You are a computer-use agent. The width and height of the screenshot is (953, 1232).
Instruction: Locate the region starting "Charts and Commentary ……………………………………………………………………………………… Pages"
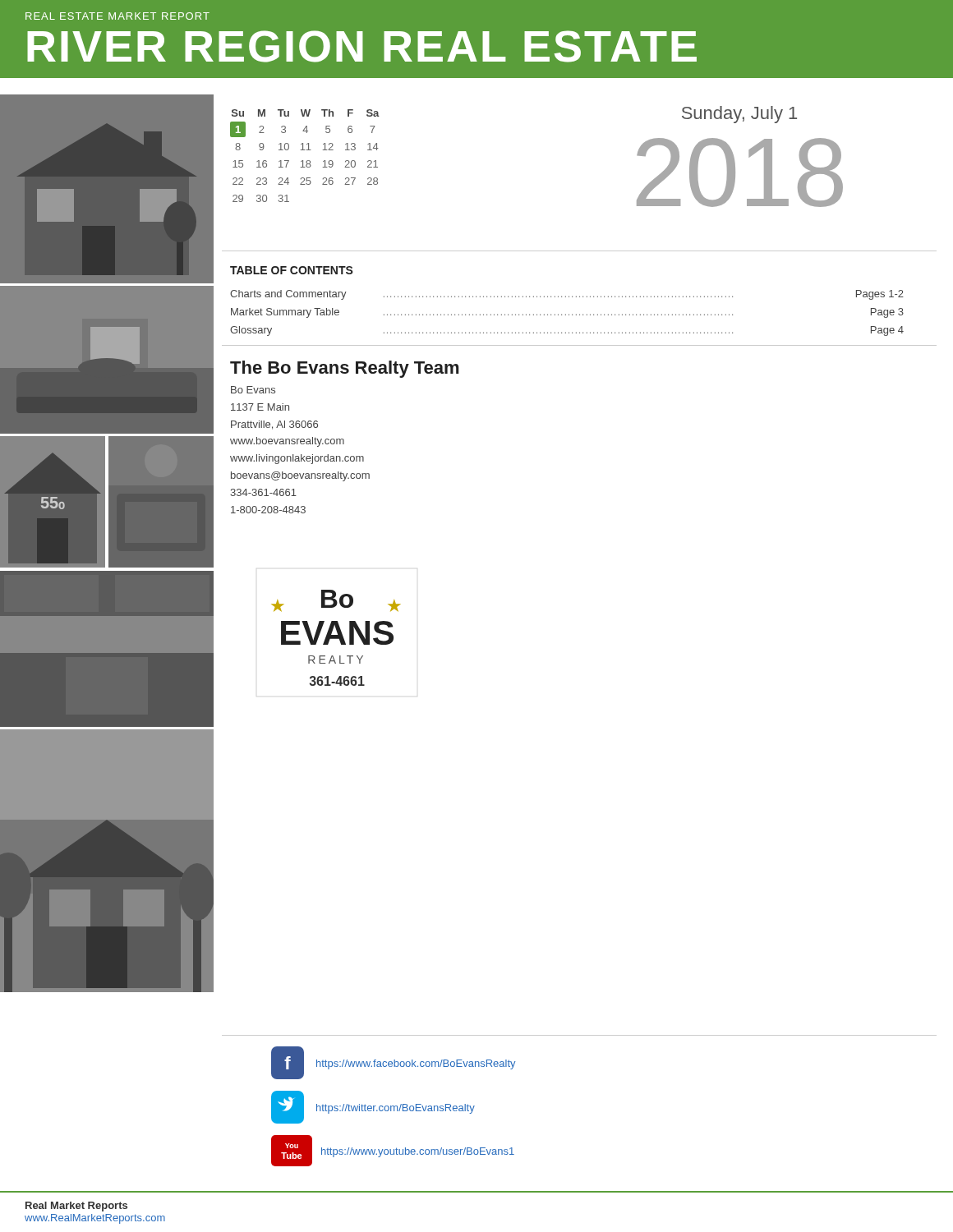(567, 294)
